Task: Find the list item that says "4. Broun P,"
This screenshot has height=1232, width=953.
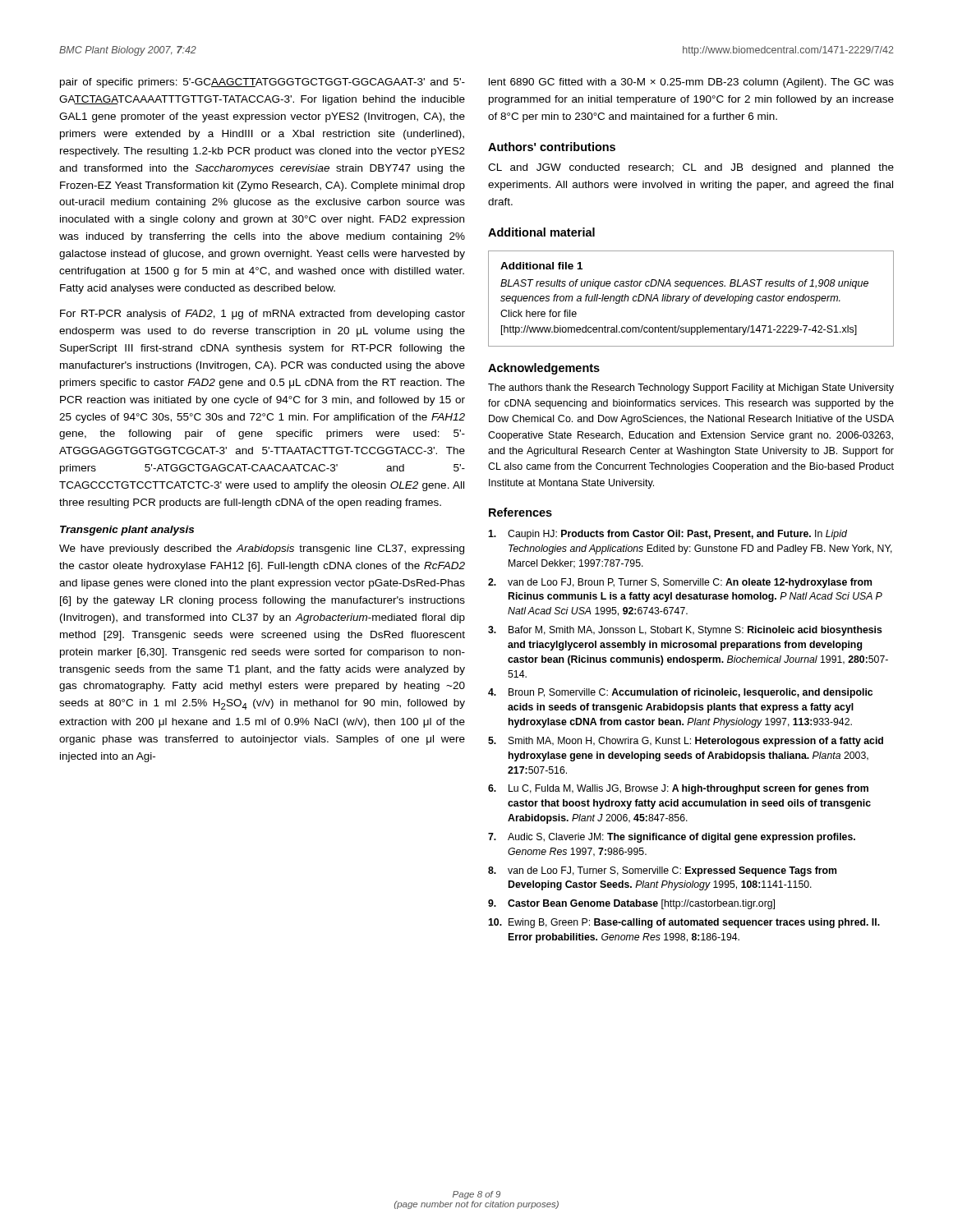Action: point(691,708)
